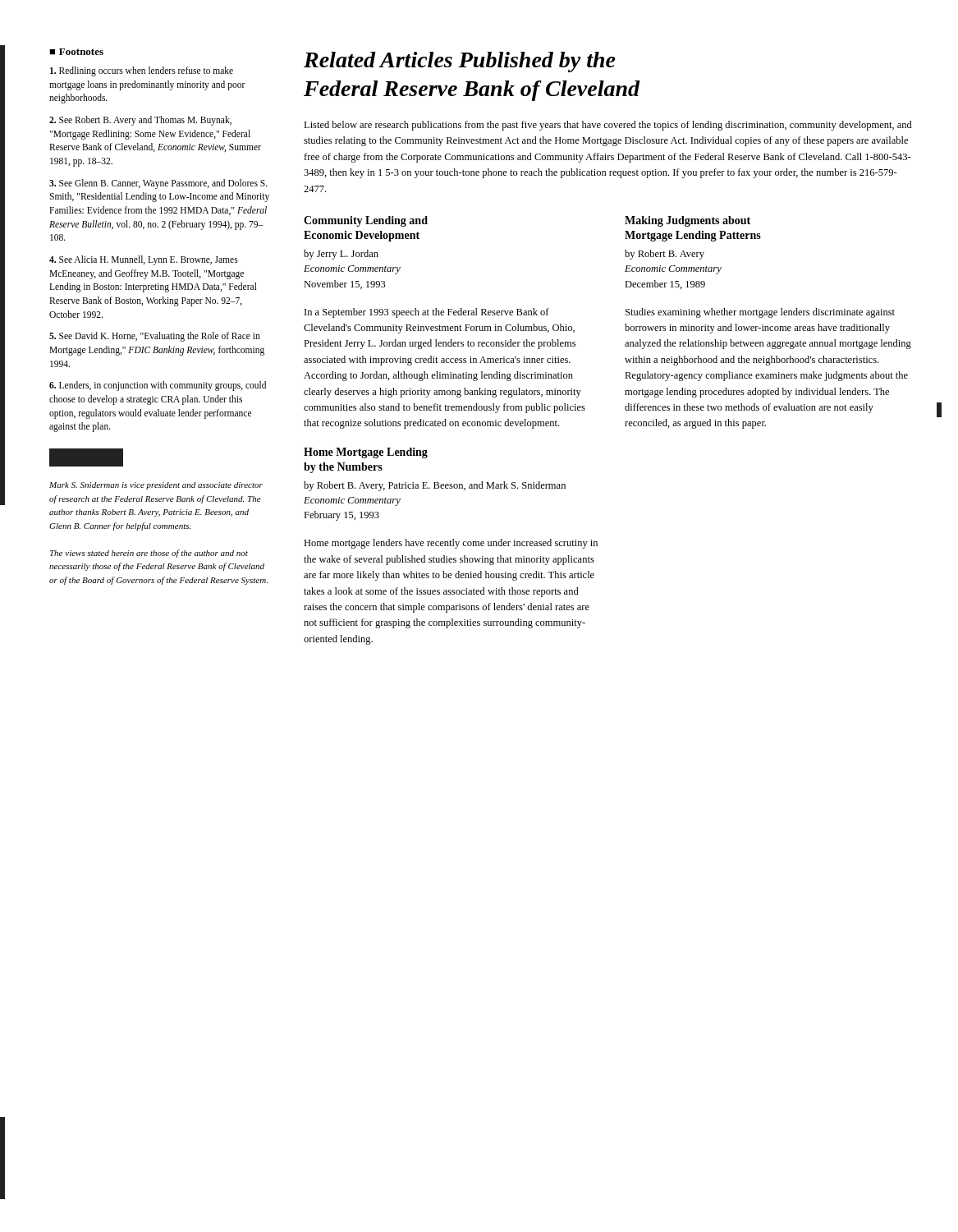Point to the text block starting "Community Lending andEconomic Development"
Image resolution: width=958 pixels, height=1232 pixels.
click(366, 228)
